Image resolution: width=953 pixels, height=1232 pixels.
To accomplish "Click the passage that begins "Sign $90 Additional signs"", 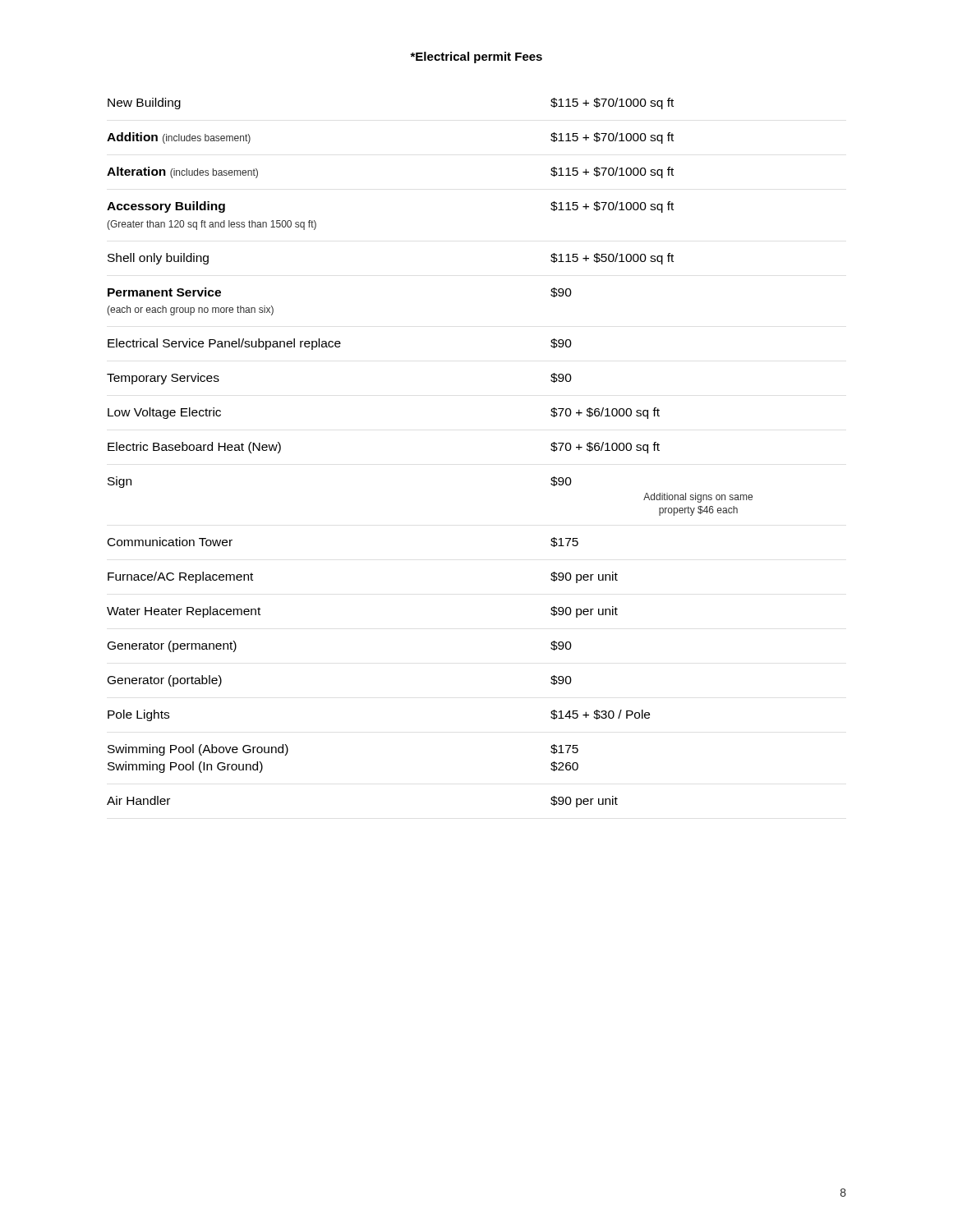I will click(123, 481).
